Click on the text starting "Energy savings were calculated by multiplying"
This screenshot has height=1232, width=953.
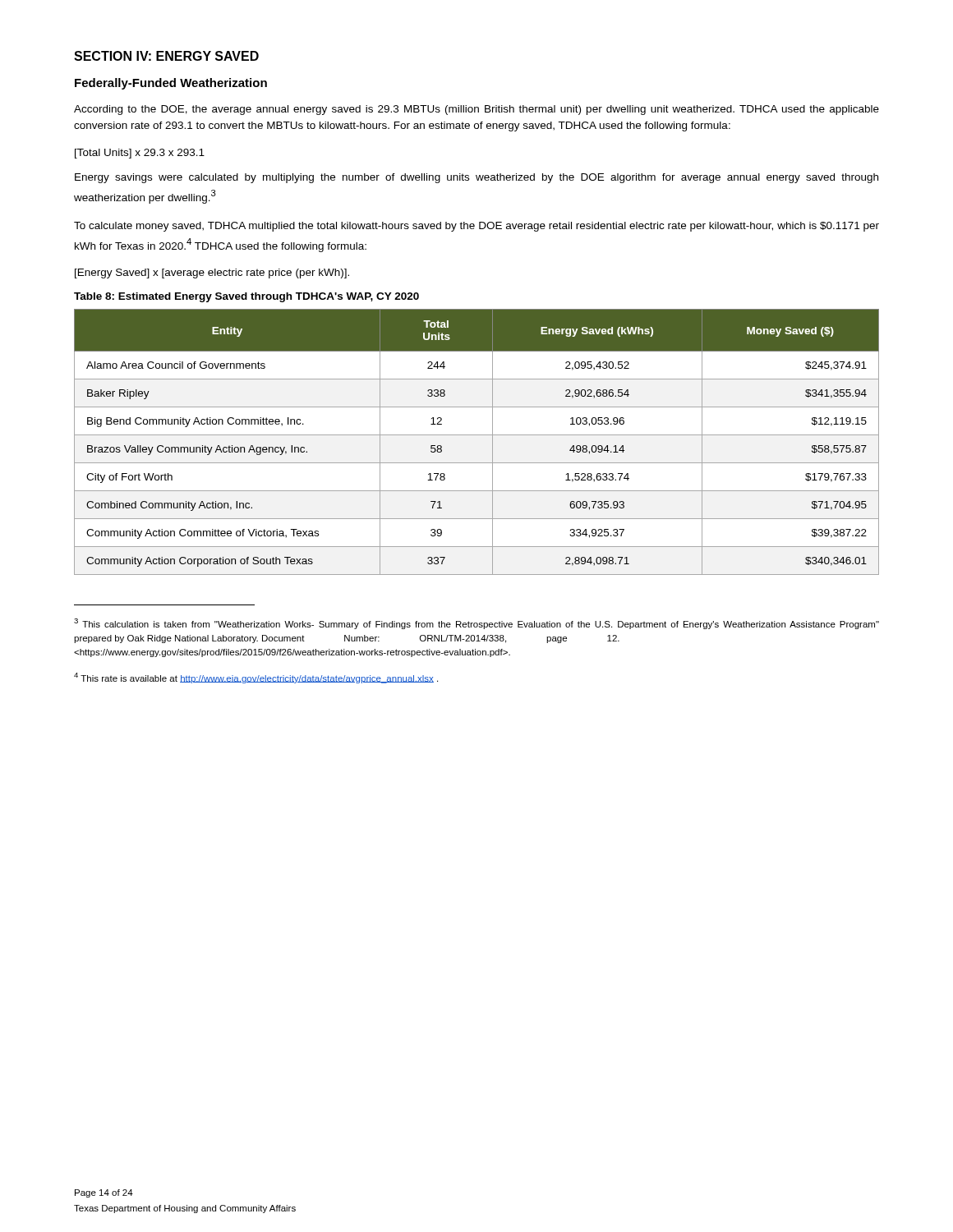[x=476, y=188]
